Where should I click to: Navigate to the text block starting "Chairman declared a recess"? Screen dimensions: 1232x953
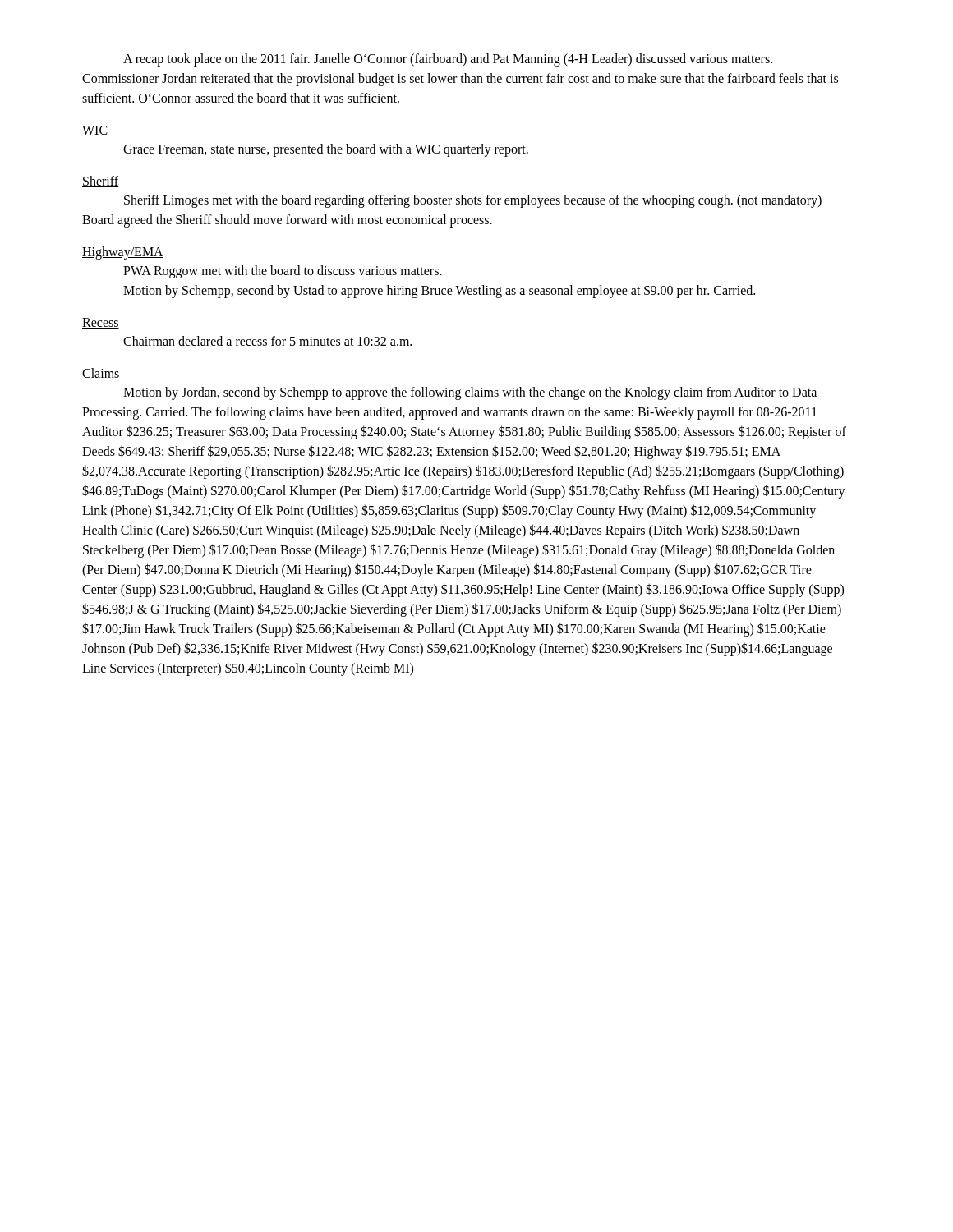(x=267, y=341)
